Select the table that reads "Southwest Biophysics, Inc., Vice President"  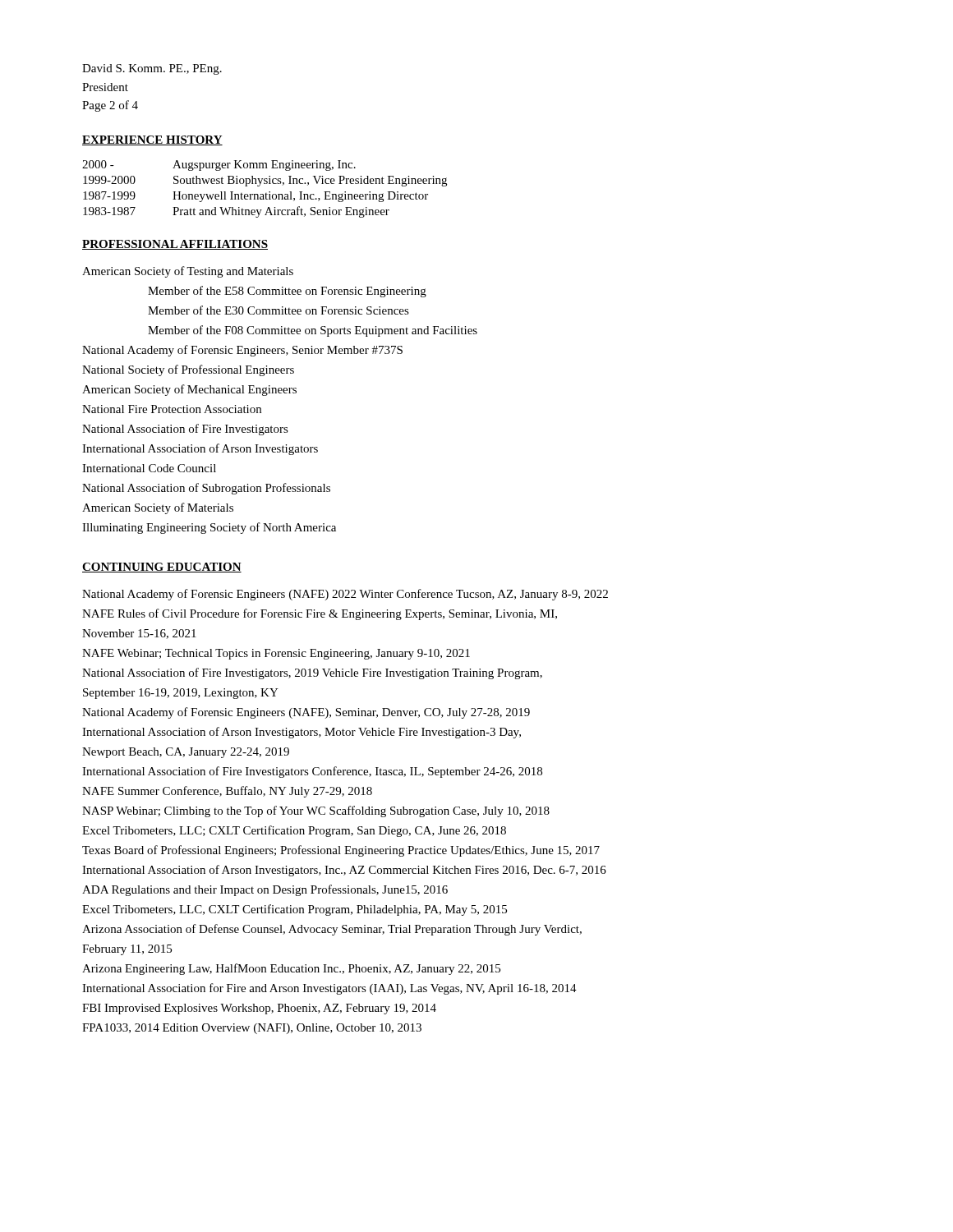click(x=476, y=188)
